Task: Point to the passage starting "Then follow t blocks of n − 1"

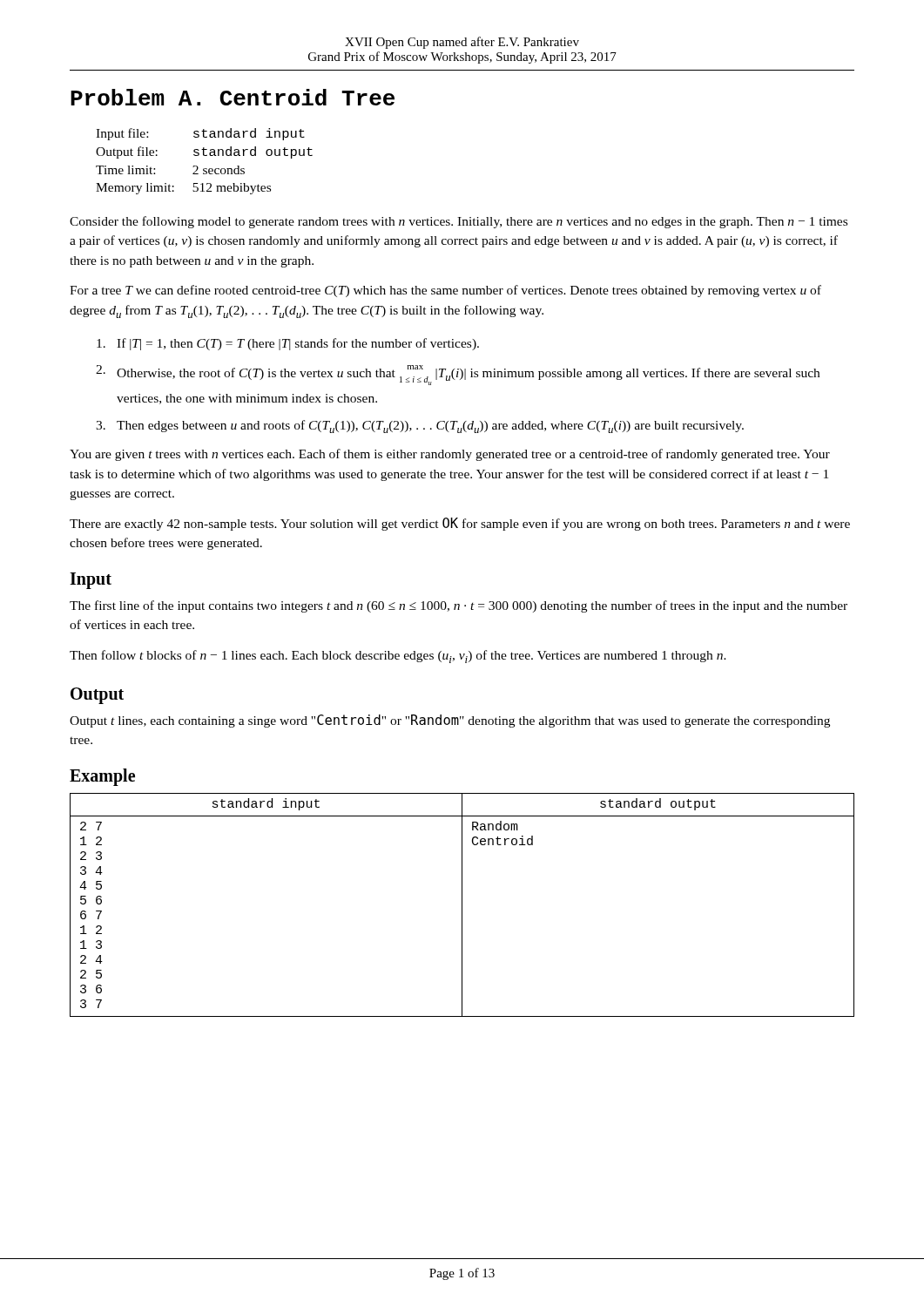Action: pos(398,656)
